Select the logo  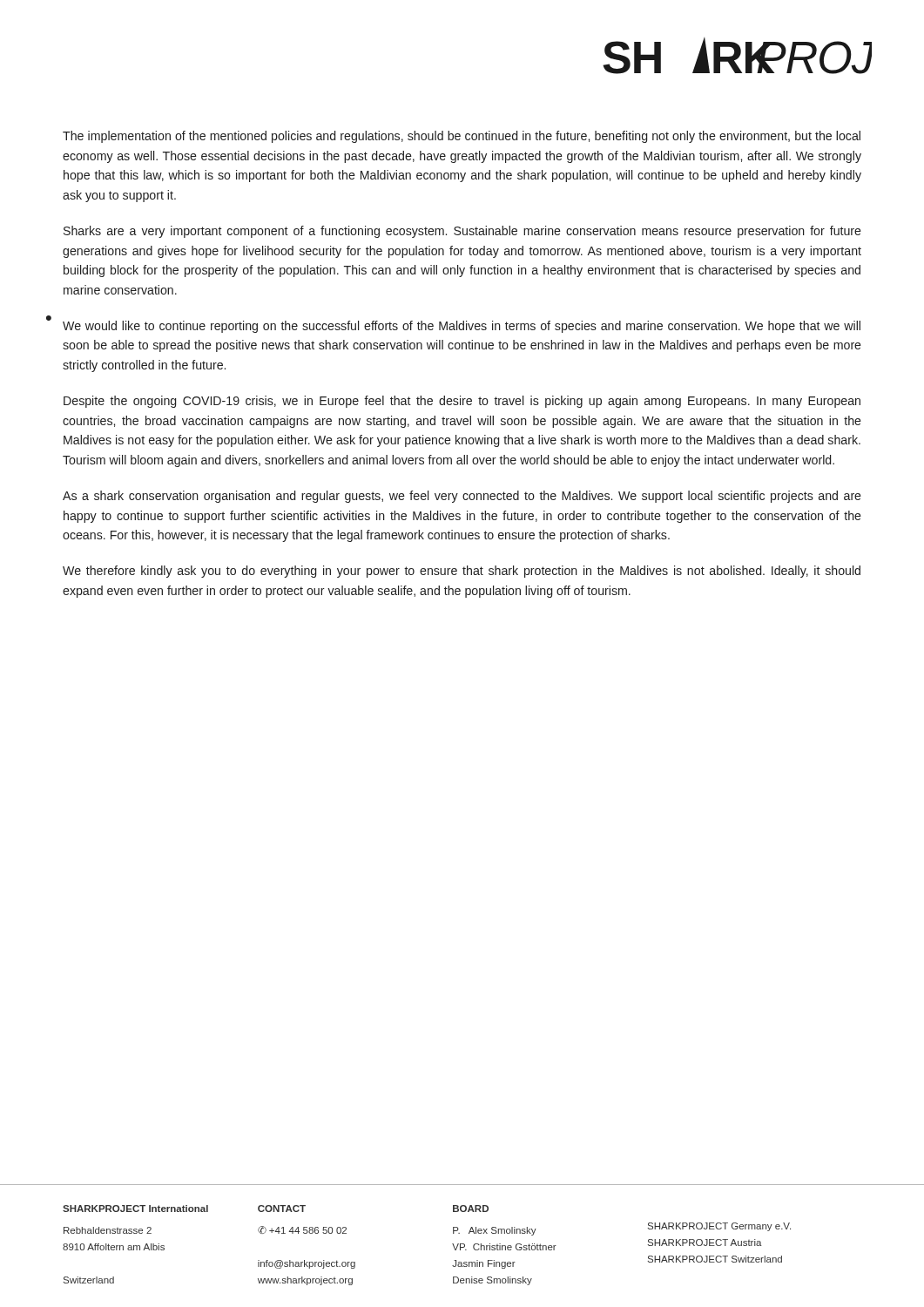tap(737, 58)
